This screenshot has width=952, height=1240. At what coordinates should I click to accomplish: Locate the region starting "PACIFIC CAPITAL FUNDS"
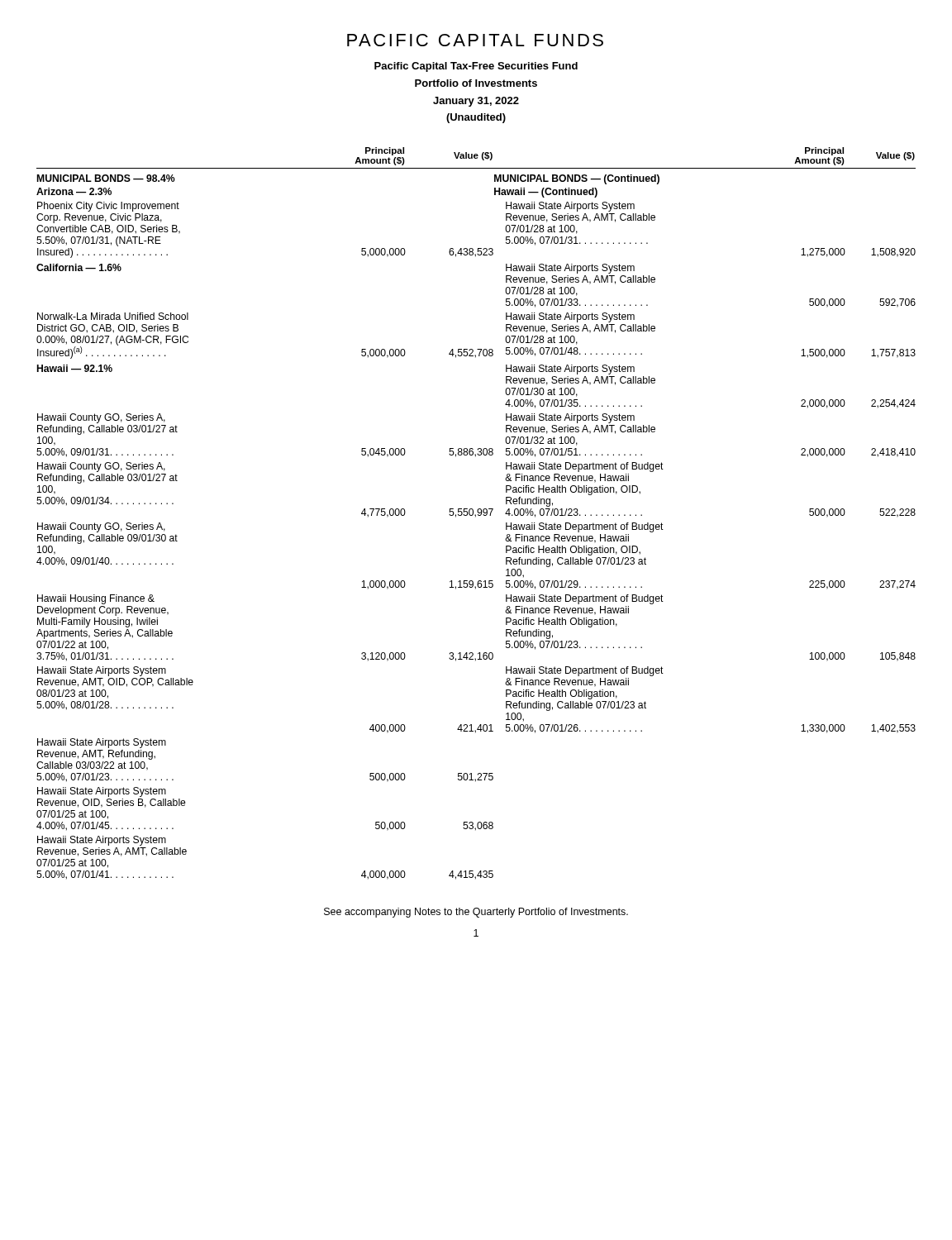click(476, 40)
